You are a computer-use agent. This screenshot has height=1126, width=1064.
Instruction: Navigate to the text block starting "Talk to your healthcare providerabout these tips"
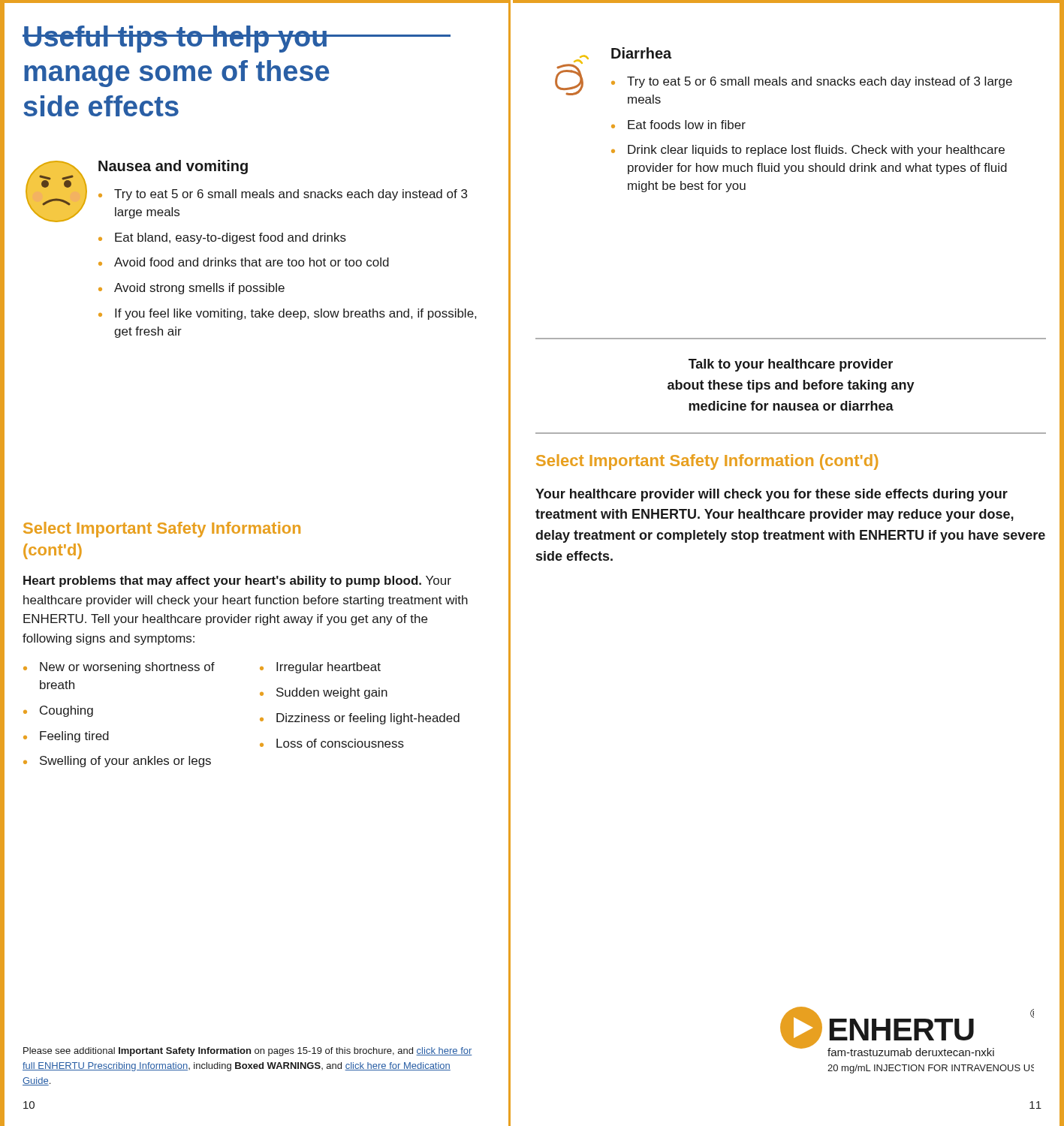tap(791, 386)
